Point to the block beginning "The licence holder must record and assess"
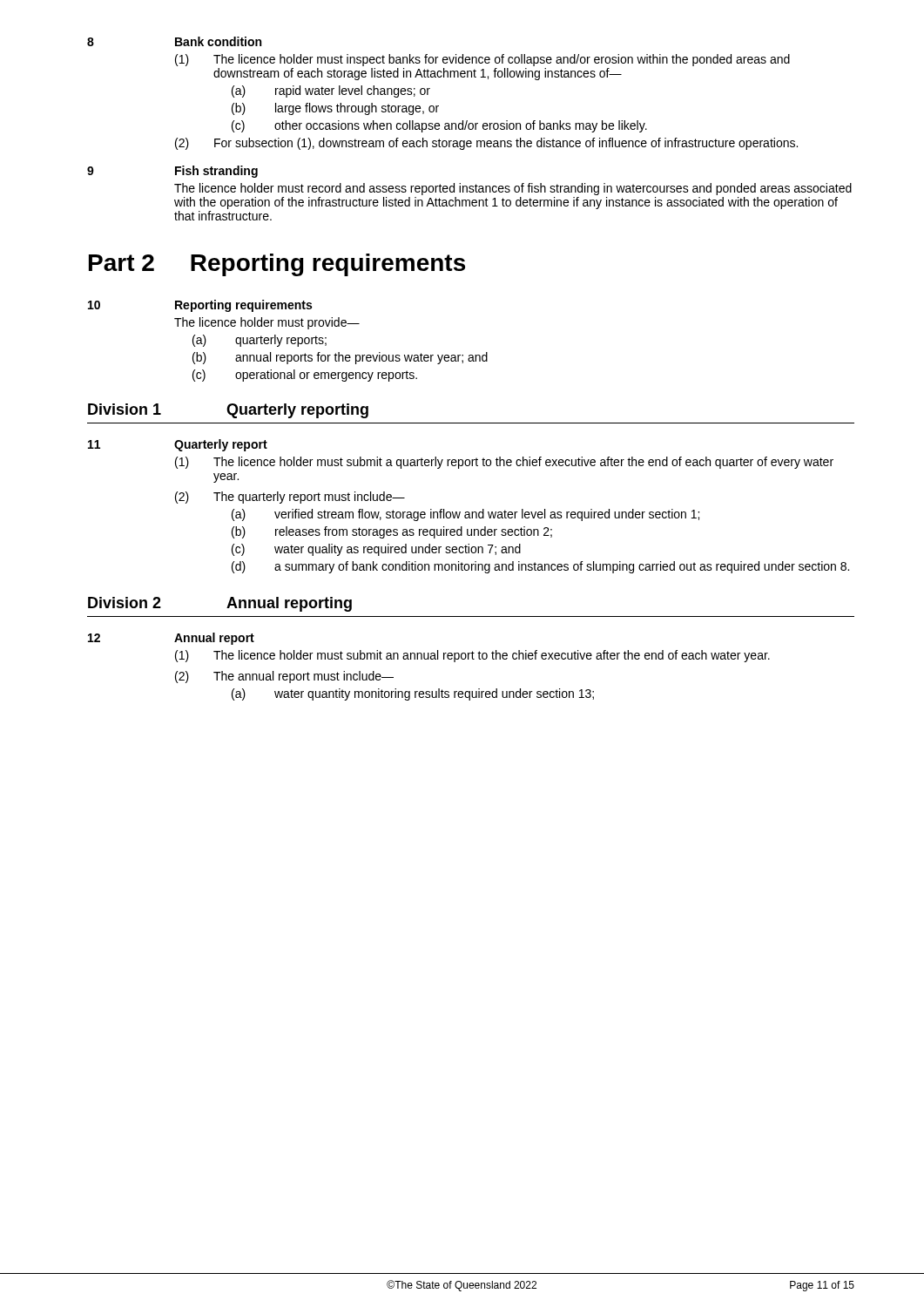 tap(471, 202)
